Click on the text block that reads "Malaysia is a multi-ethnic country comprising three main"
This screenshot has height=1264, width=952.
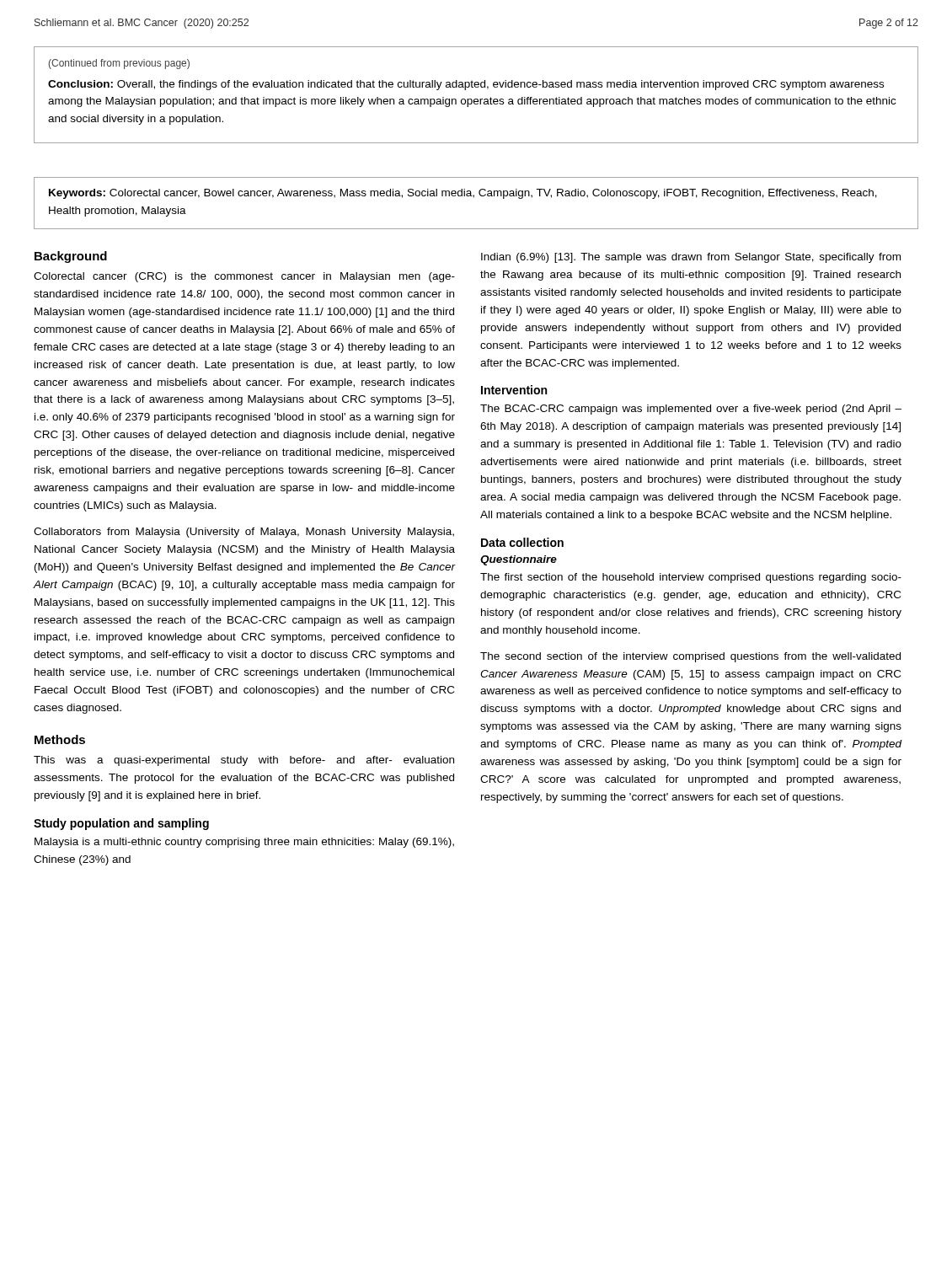click(244, 850)
